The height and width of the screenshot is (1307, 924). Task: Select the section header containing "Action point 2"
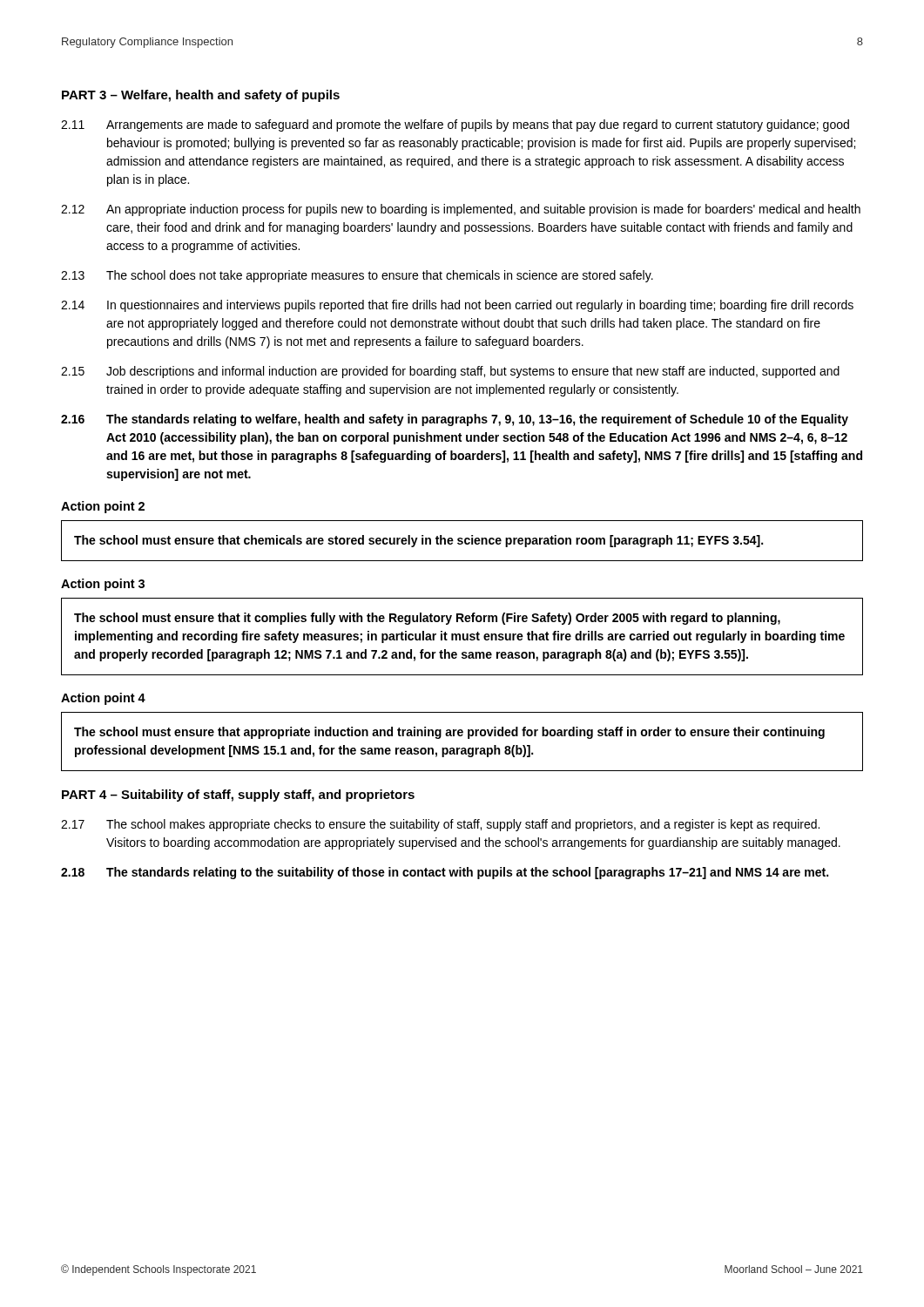coord(103,506)
